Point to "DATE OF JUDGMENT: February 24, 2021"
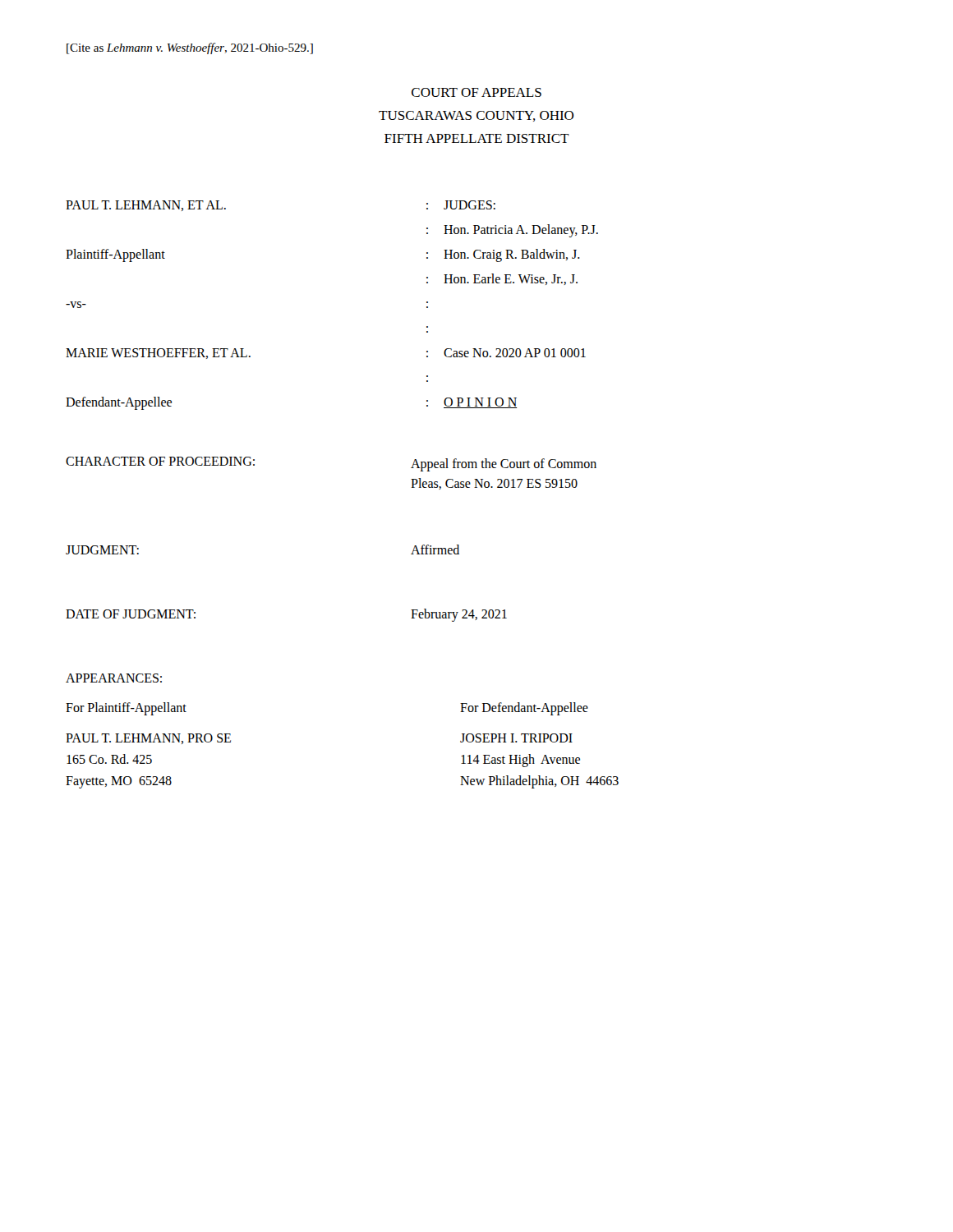Viewport: 953px width, 1232px height. (x=476, y=615)
